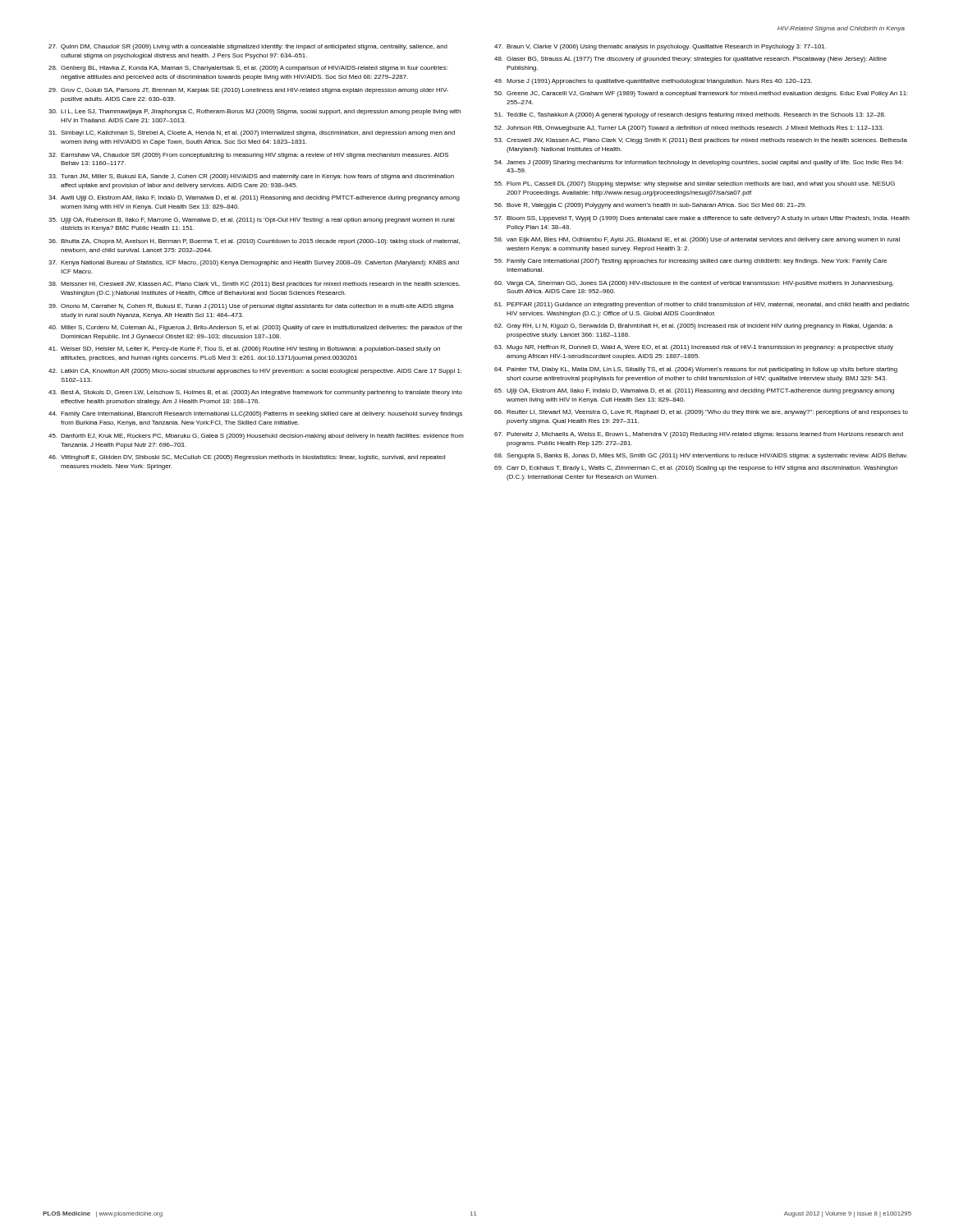Screen dimensions: 1232x954
Task: Navigate to the text starting "65. Ujiji OA,"
Action: click(700, 396)
